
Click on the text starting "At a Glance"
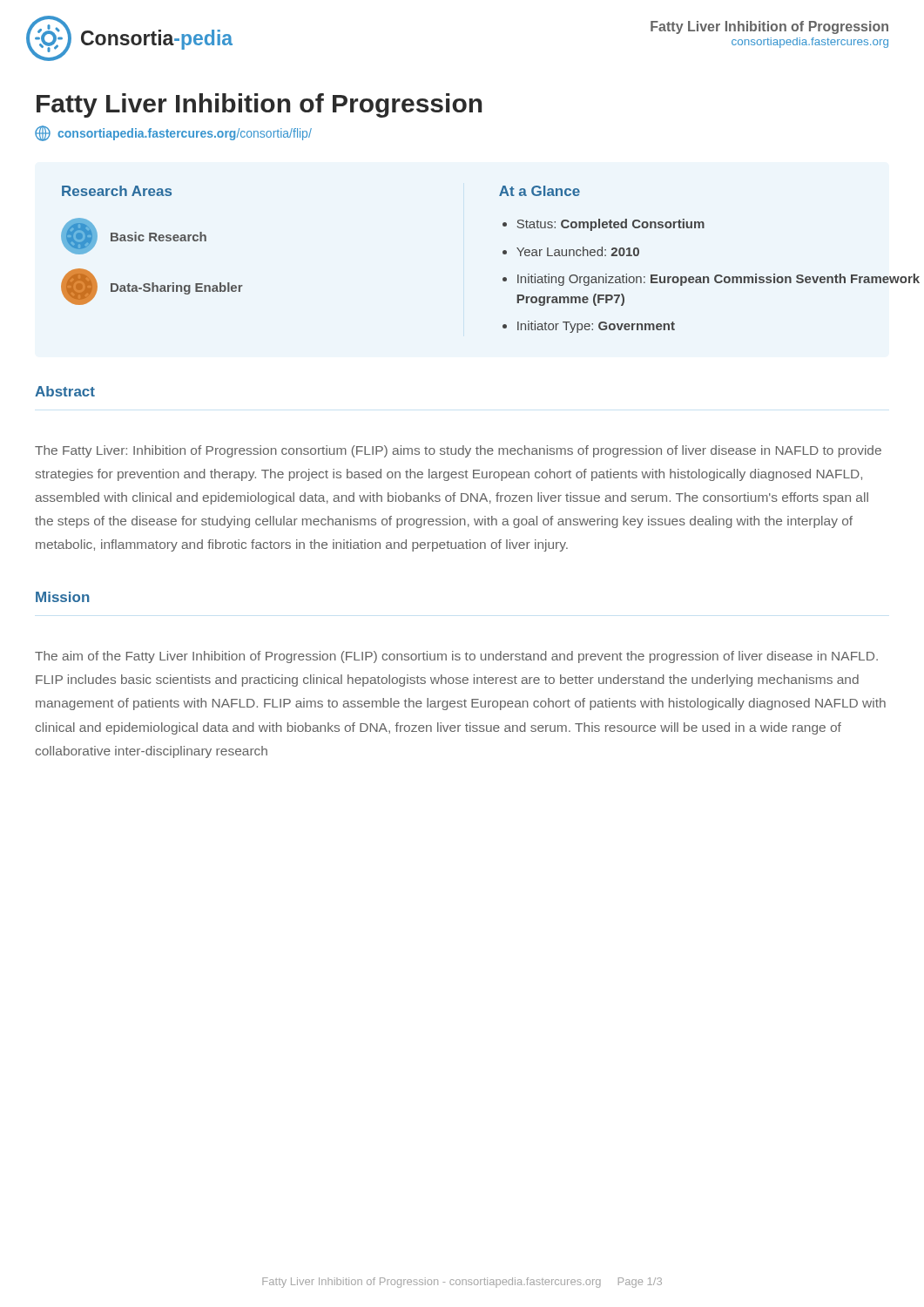(x=539, y=191)
